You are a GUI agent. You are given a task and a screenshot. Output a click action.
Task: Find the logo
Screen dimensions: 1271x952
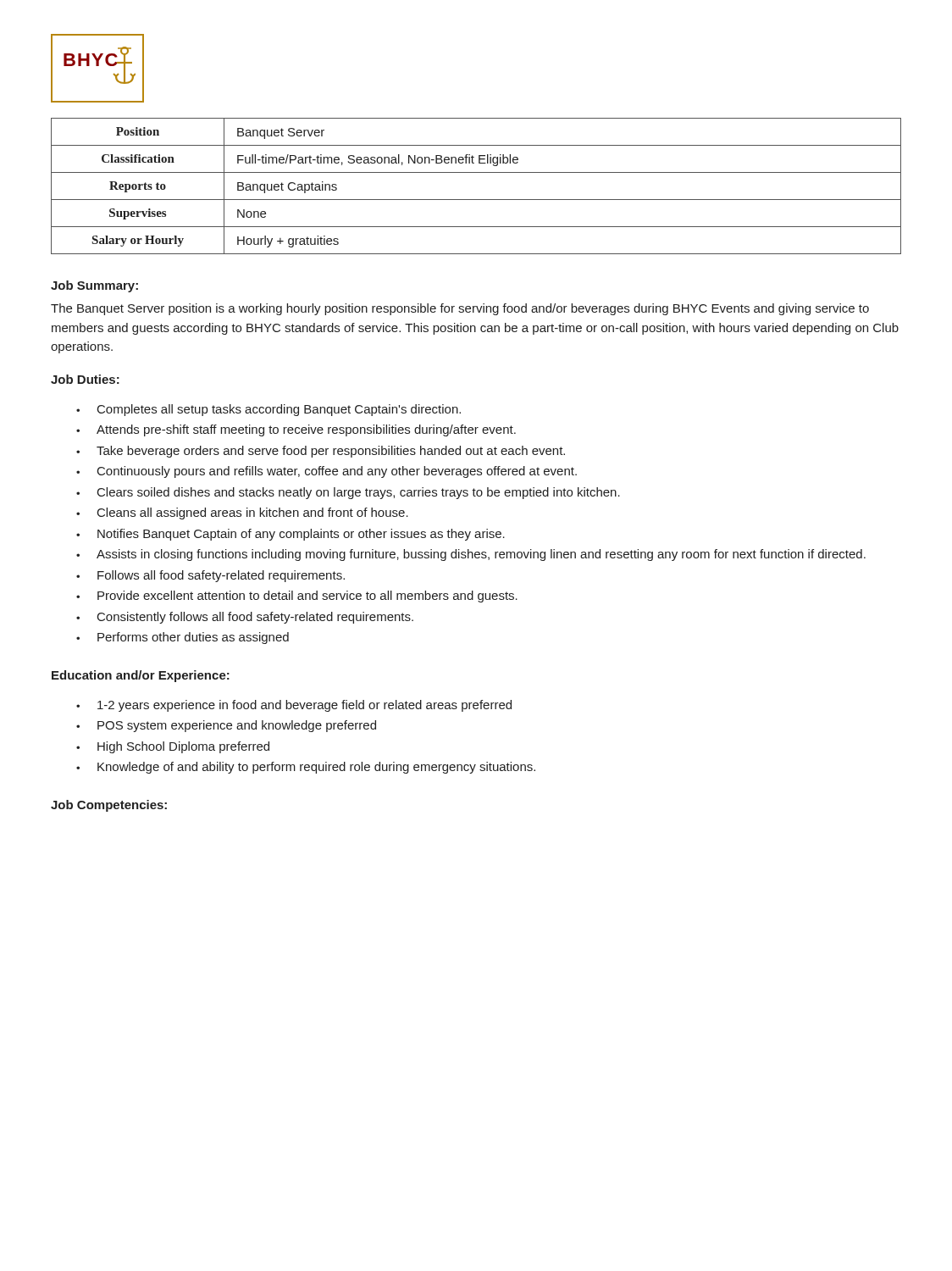click(476, 68)
